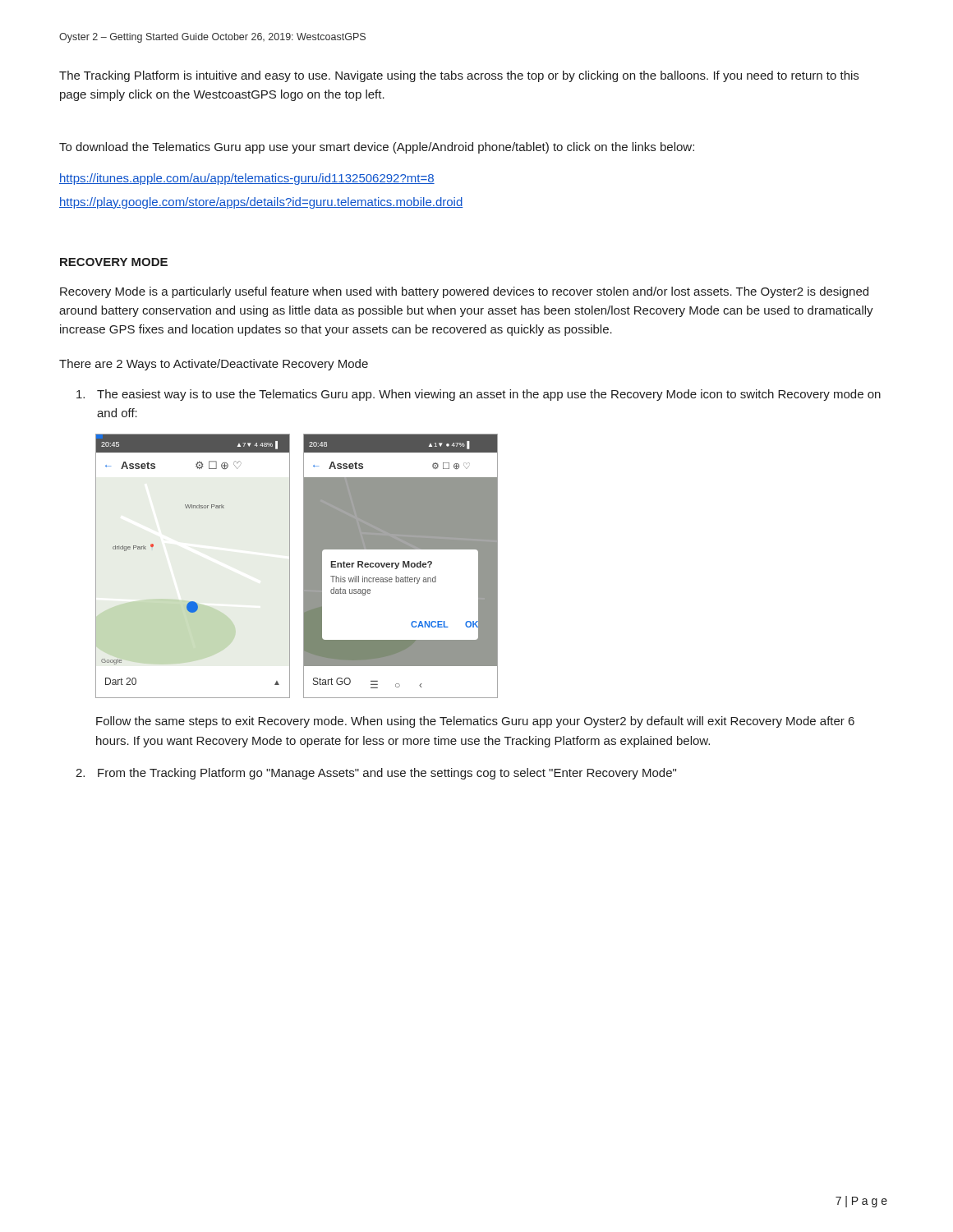Select the text block starting "Recovery Mode is a particularly useful"
Image resolution: width=953 pixels, height=1232 pixels.
coord(466,310)
